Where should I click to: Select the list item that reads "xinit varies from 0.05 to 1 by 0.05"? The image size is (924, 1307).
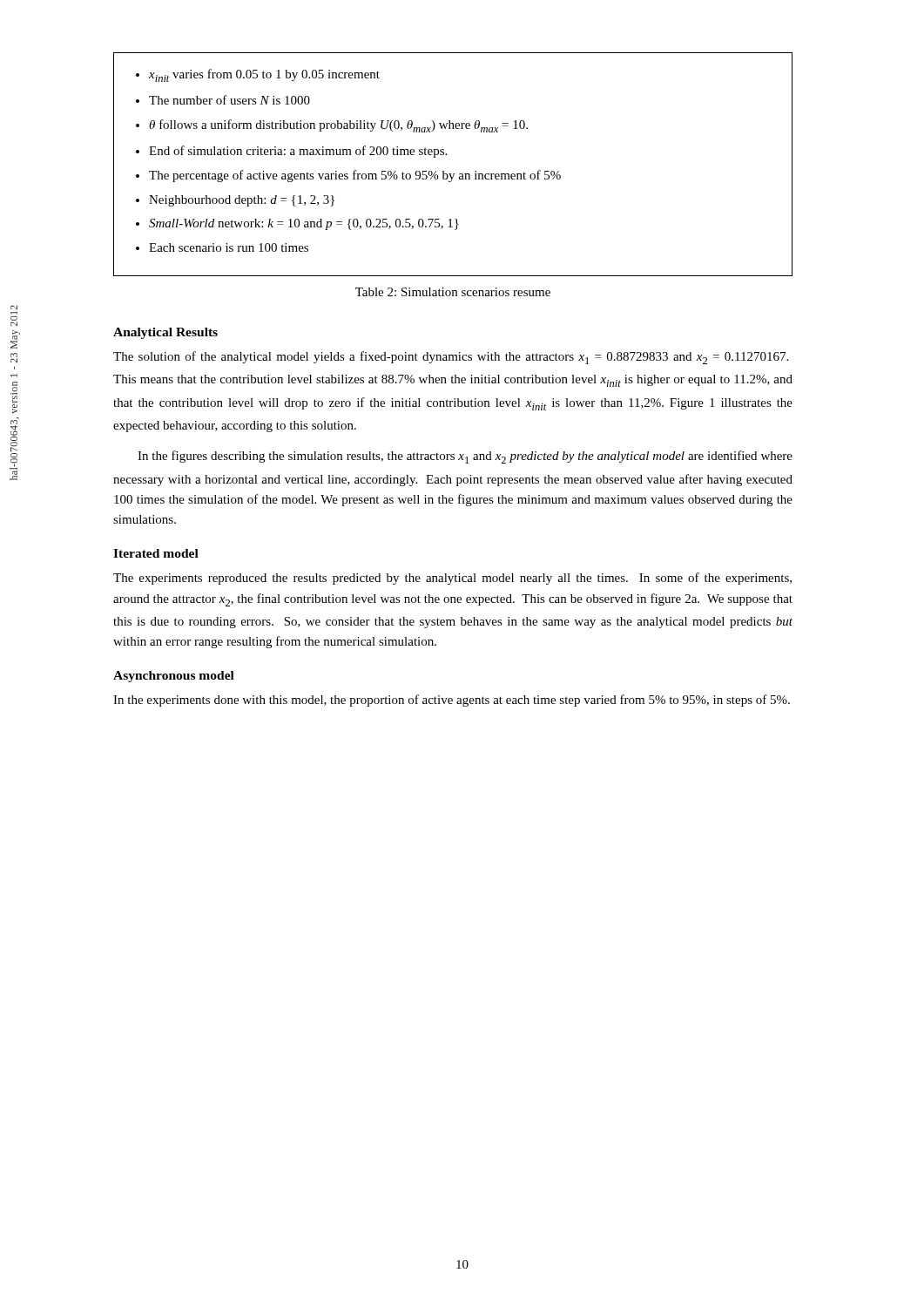[x=264, y=76]
